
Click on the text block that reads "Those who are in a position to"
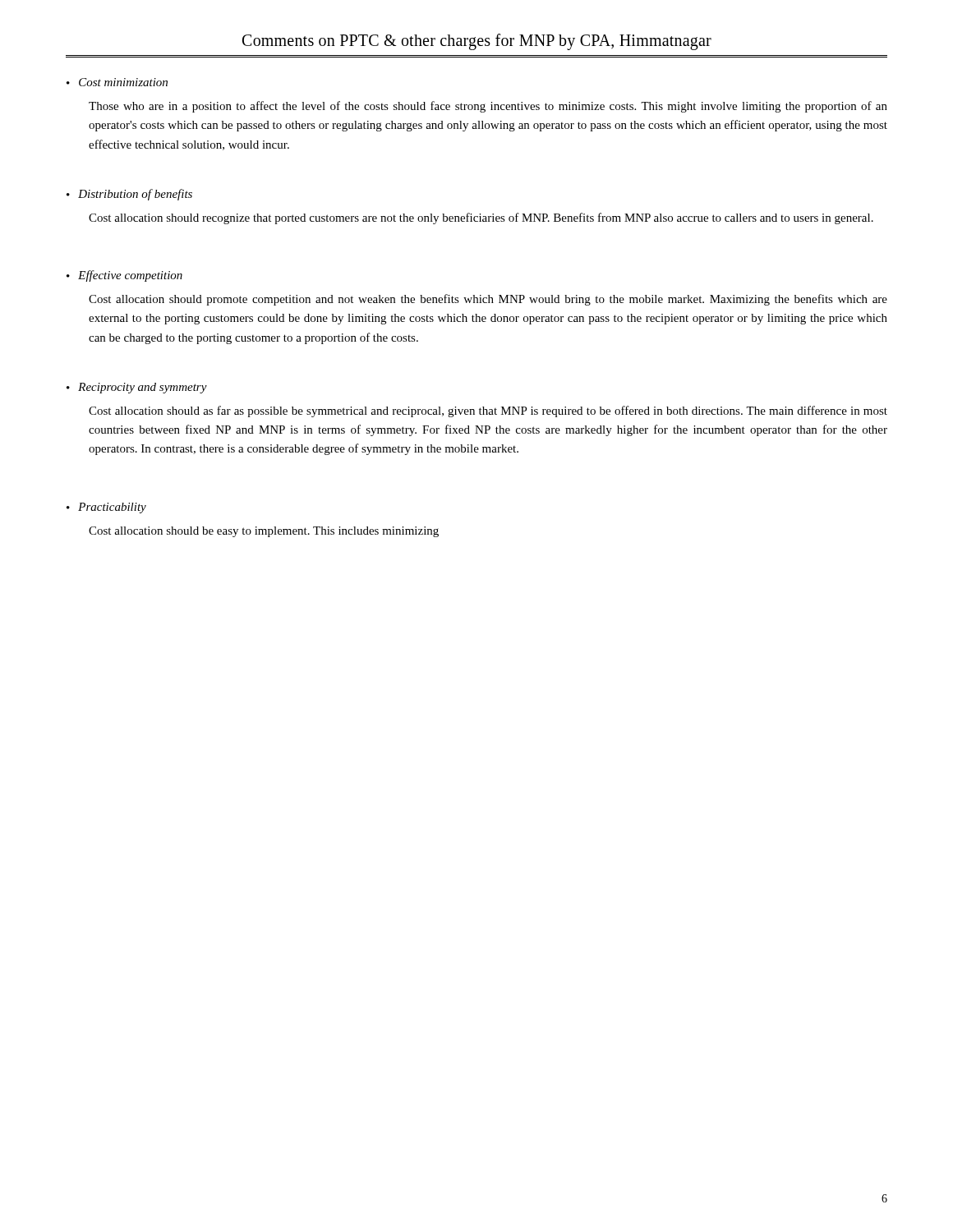tap(488, 125)
